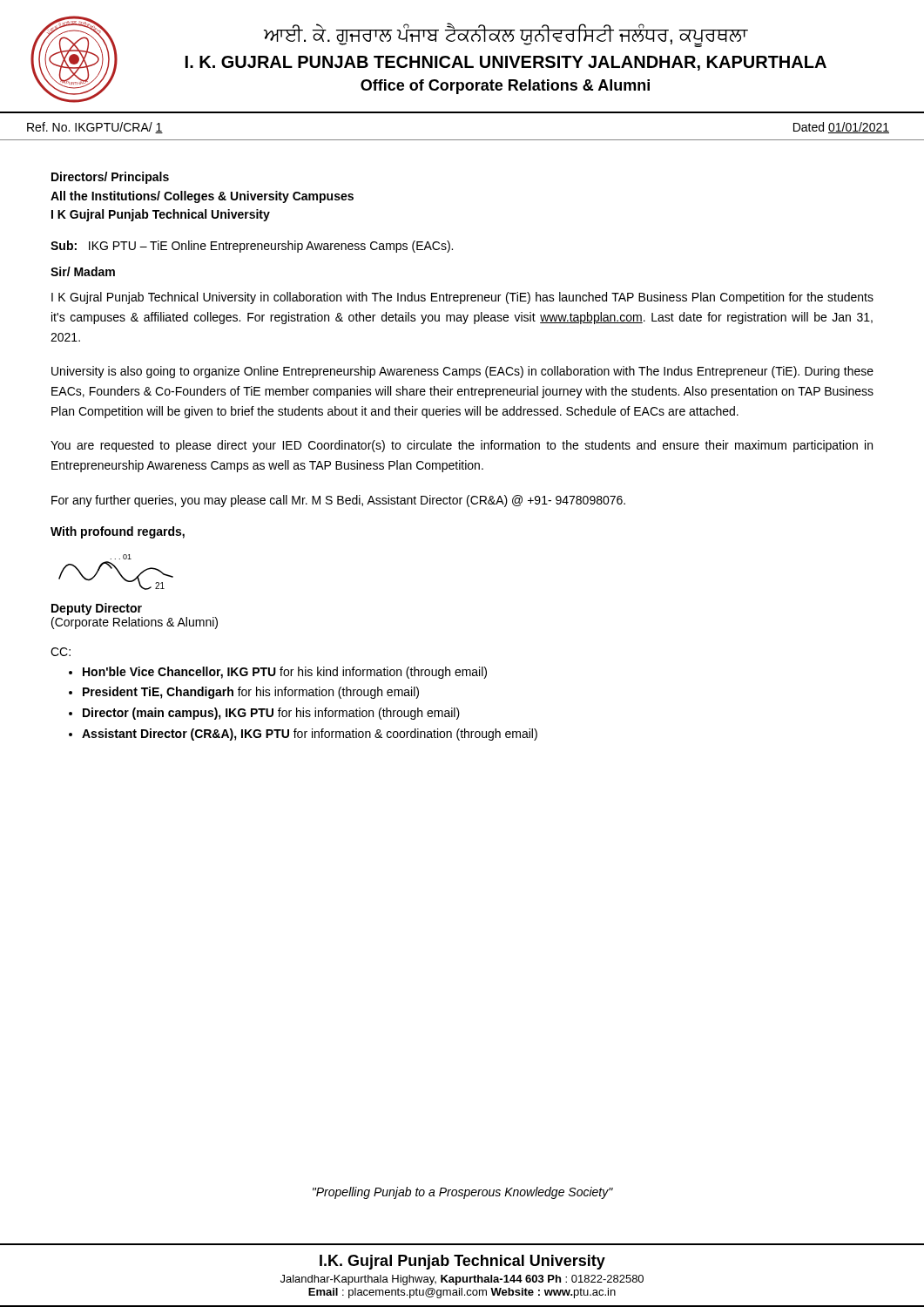Find the element starting "Director (main campus), IKG PTU for"

tap(271, 713)
